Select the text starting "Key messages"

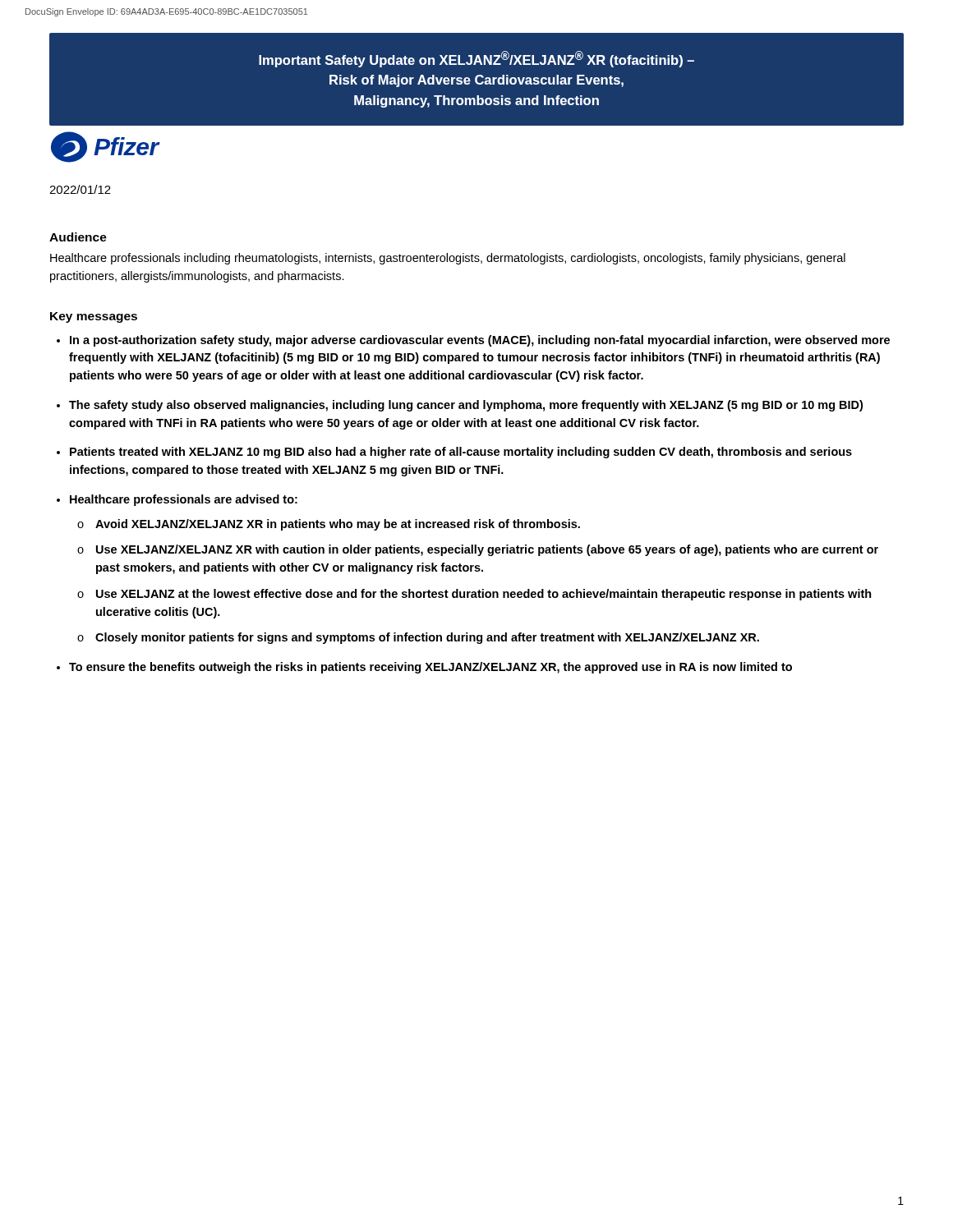pos(94,315)
